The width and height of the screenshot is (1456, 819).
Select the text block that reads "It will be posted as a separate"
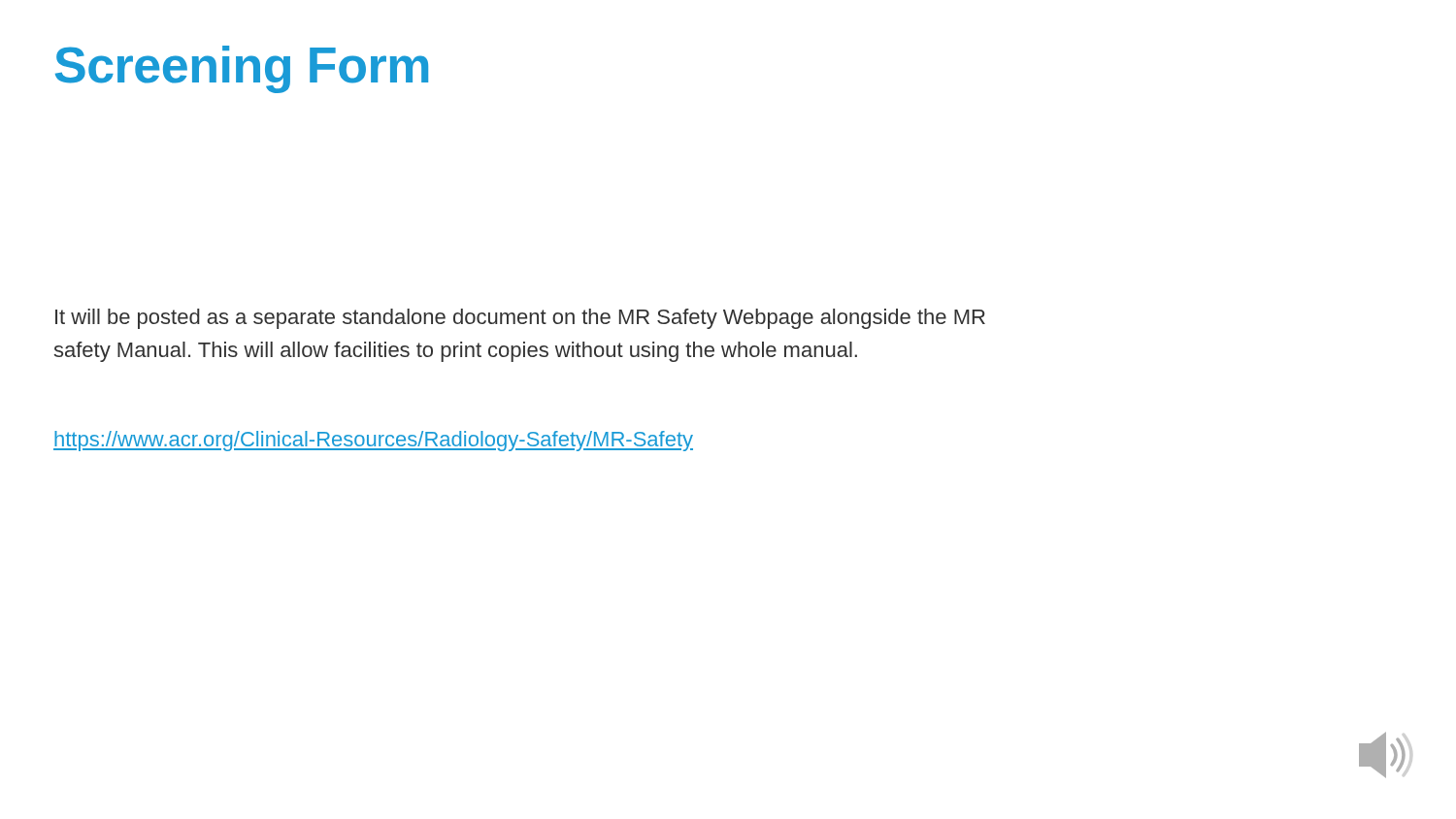point(520,333)
